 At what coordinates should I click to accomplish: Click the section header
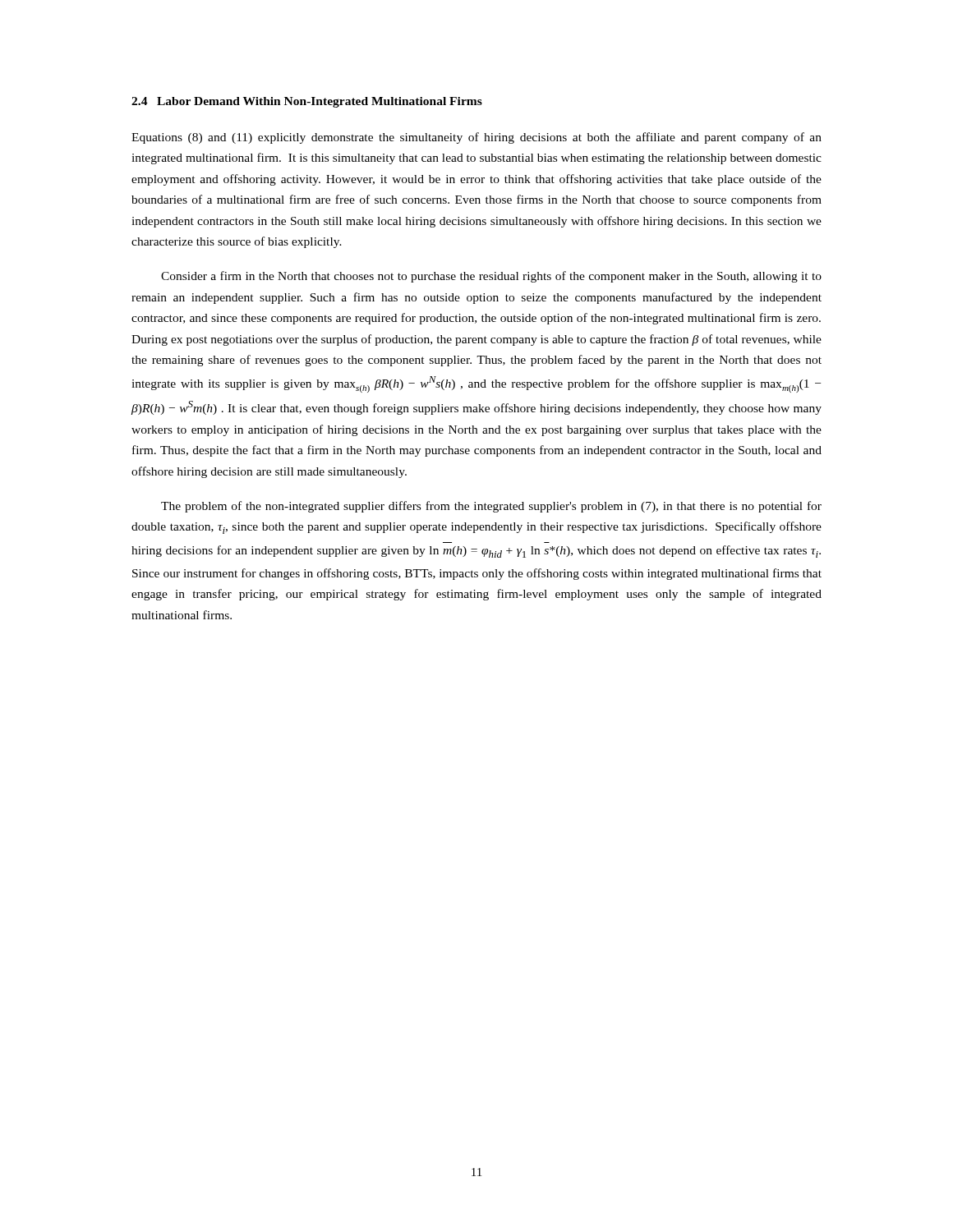pos(307,101)
